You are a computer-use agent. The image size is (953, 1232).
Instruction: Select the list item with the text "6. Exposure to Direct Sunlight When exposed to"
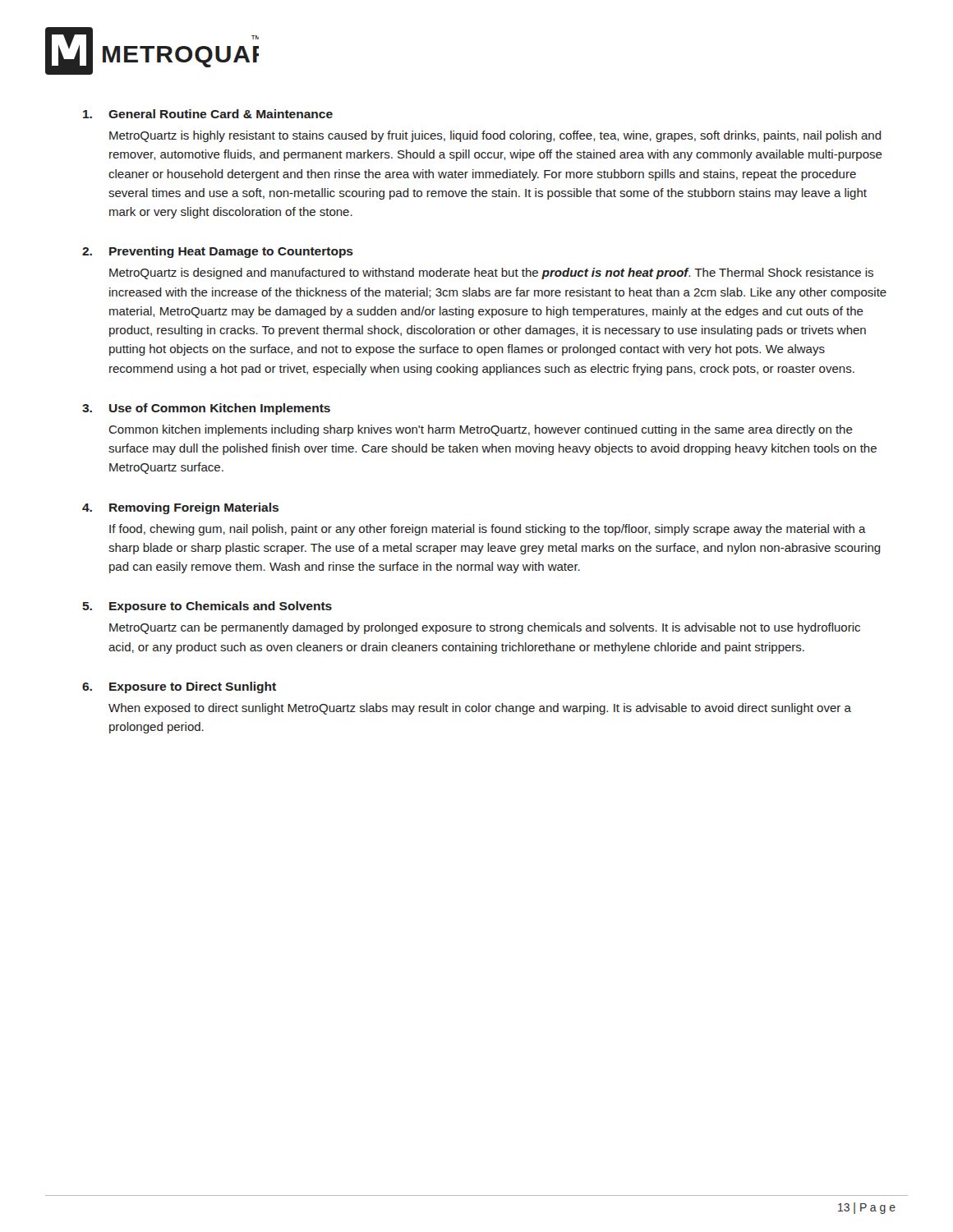tap(485, 708)
